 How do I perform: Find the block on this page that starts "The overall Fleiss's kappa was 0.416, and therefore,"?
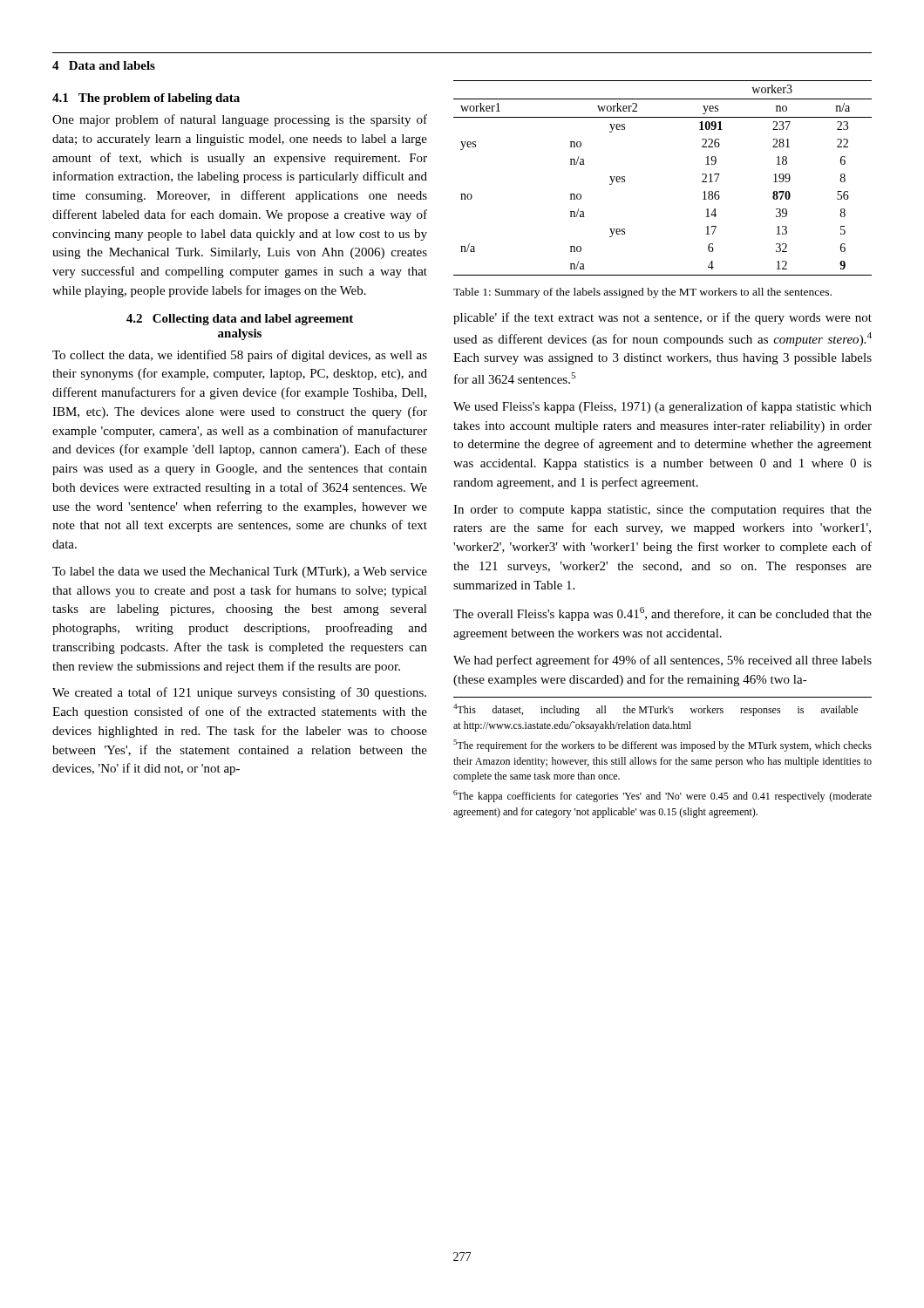[x=663, y=623]
